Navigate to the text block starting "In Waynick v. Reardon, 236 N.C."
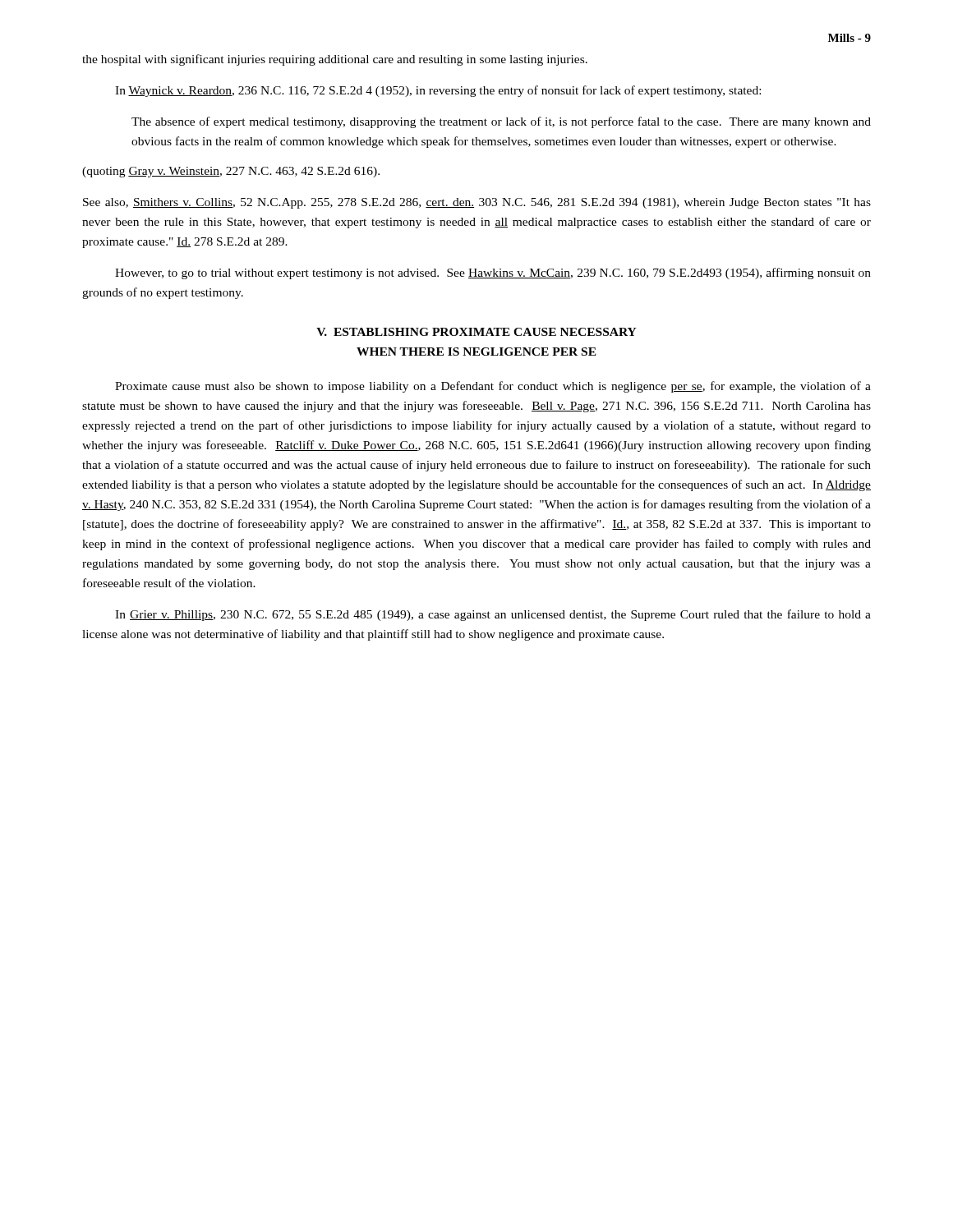953x1232 pixels. [x=439, y=90]
